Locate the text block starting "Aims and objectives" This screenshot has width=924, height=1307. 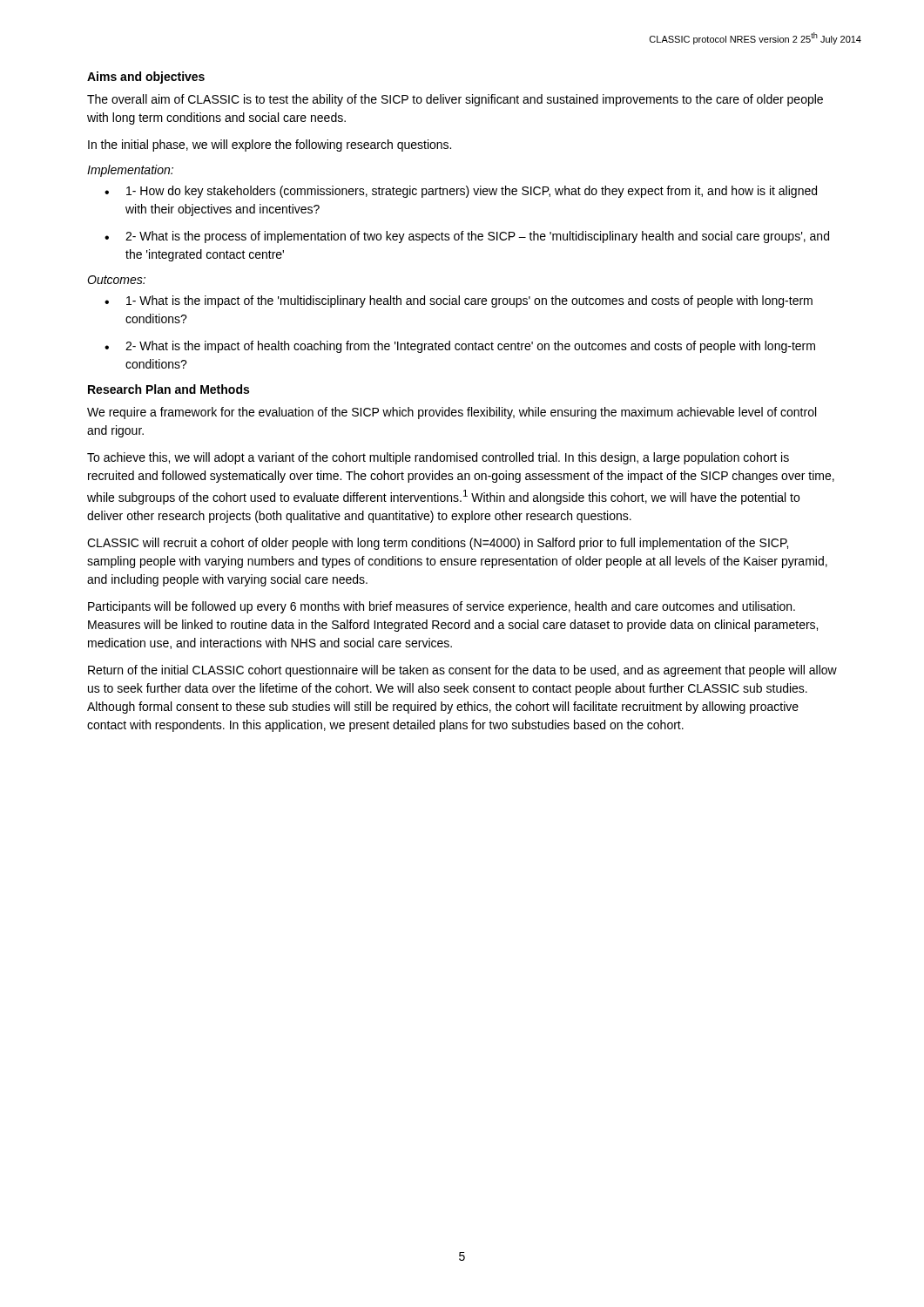[146, 77]
